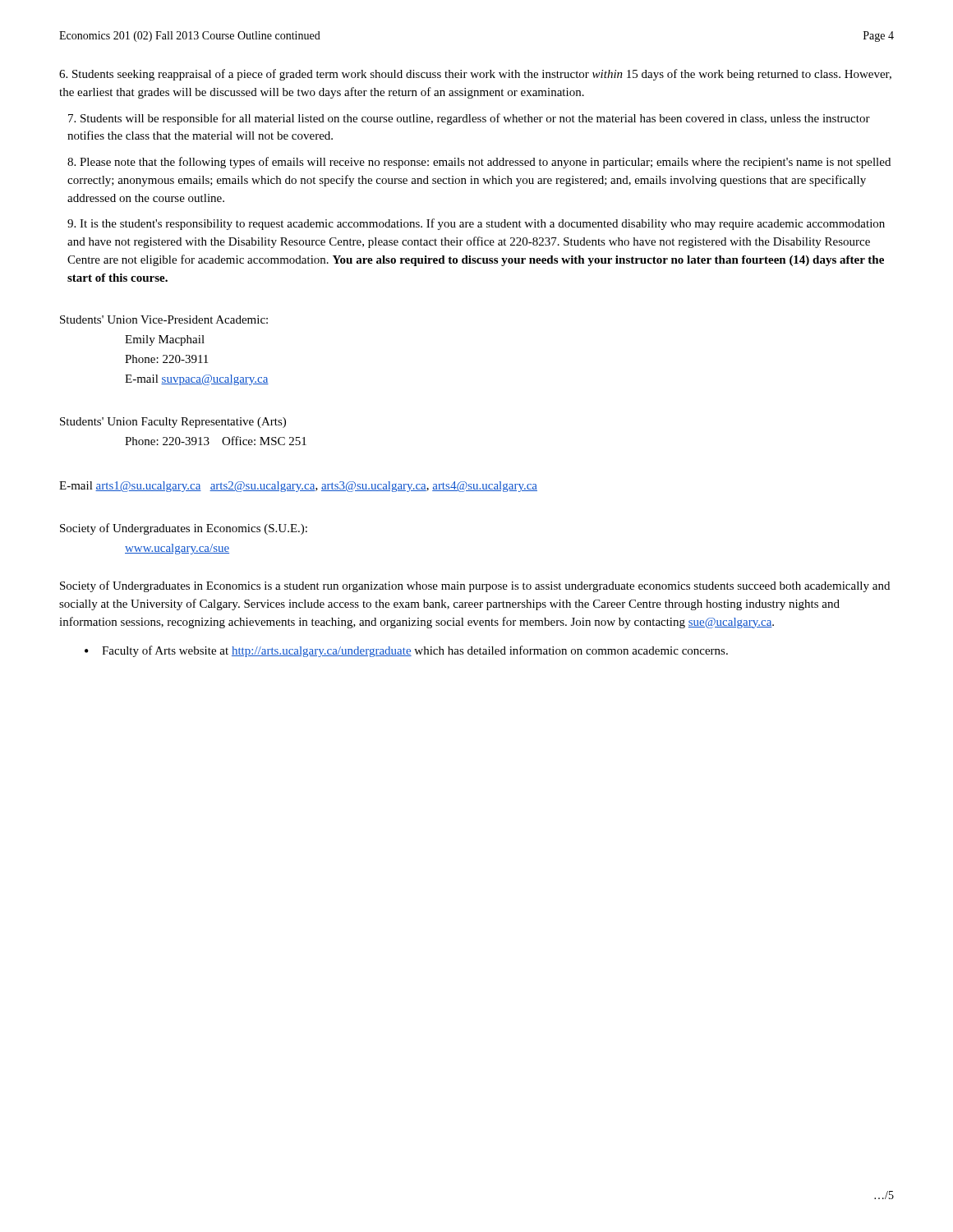Where is the passage that starts "Students will be responsible for all material"?
The height and width of the screenshot is (1232, 953).
point(468,127)
